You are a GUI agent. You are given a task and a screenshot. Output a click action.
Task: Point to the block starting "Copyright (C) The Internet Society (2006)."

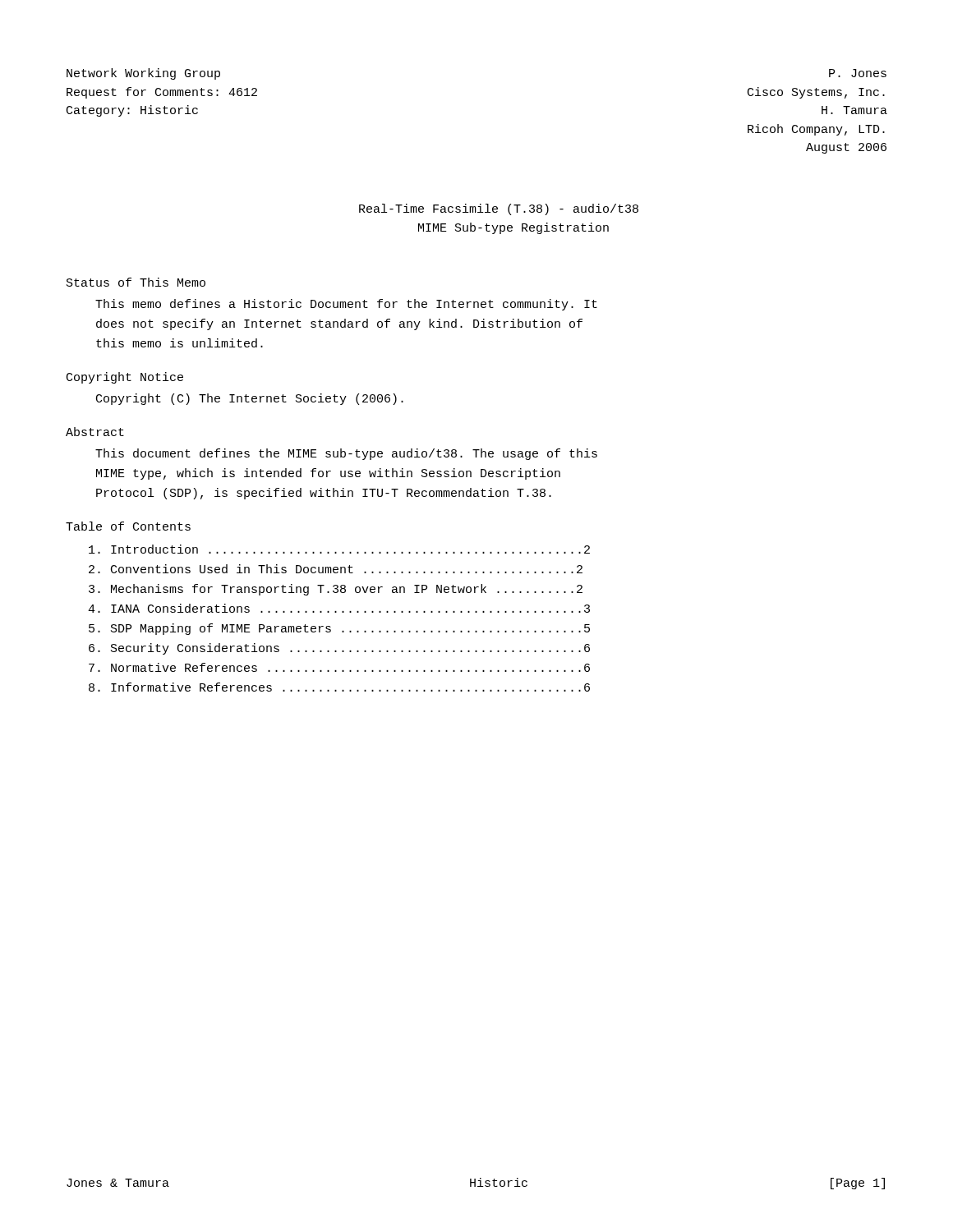pos(251,399)
